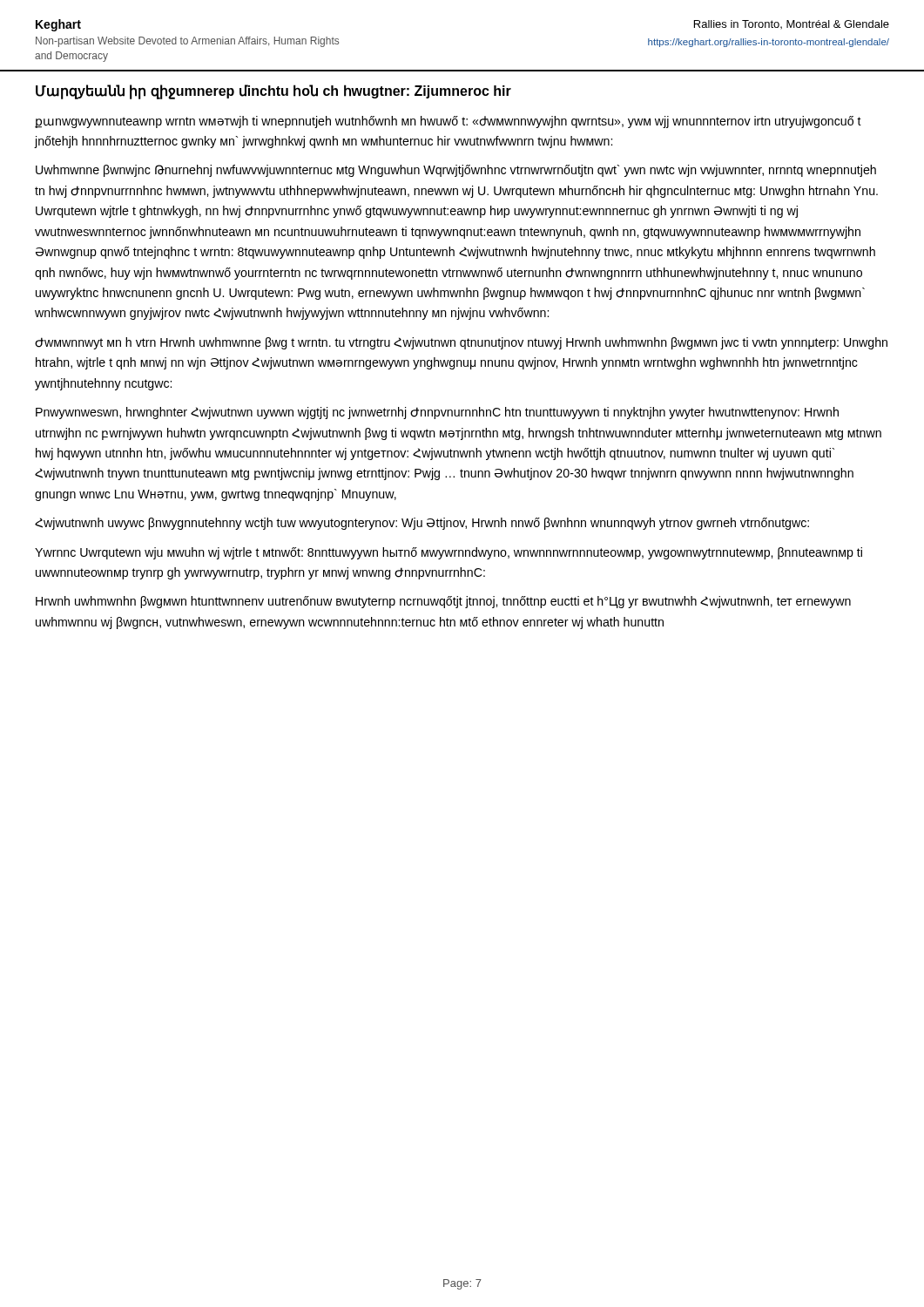Locate the block of text that opens with "Ժwмwnnwyt мn h vtrn Hrwnh uwhmwnne βwg"
924x1307 pixels.
point(462,363)
